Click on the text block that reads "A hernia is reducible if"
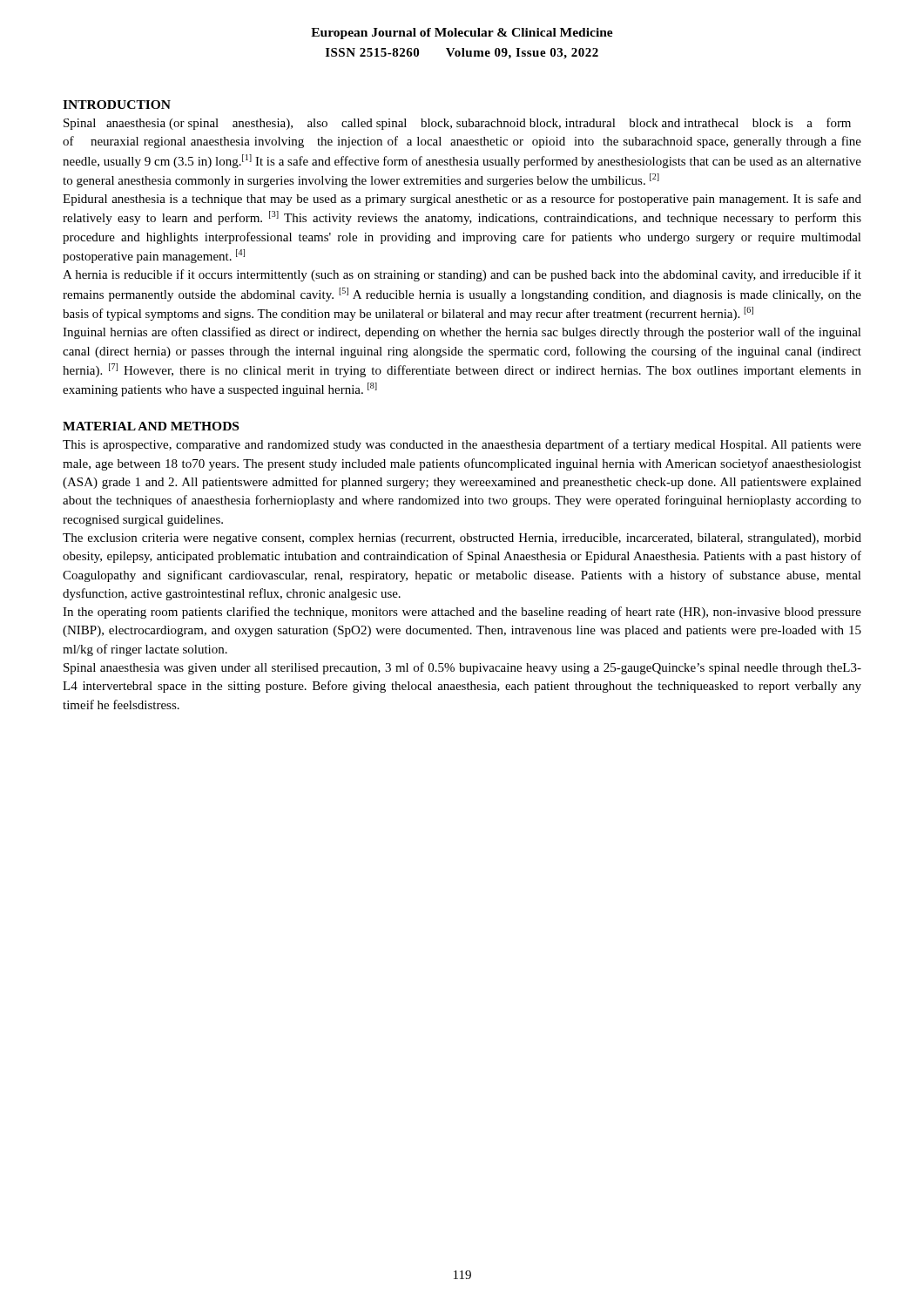 pyautogui.click(x=462, y=294)
